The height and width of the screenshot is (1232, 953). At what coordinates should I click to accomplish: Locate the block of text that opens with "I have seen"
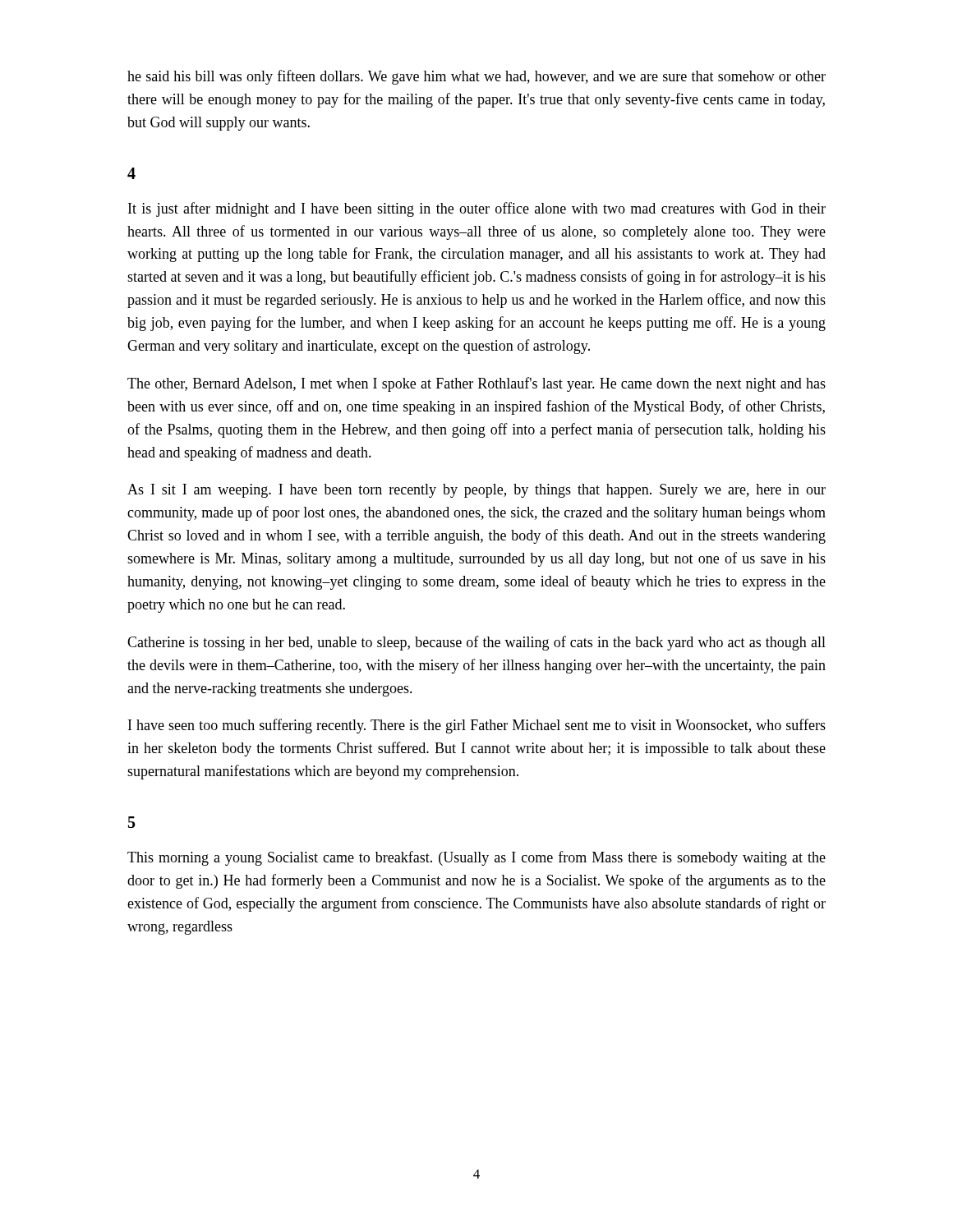[x=476, y=749]
